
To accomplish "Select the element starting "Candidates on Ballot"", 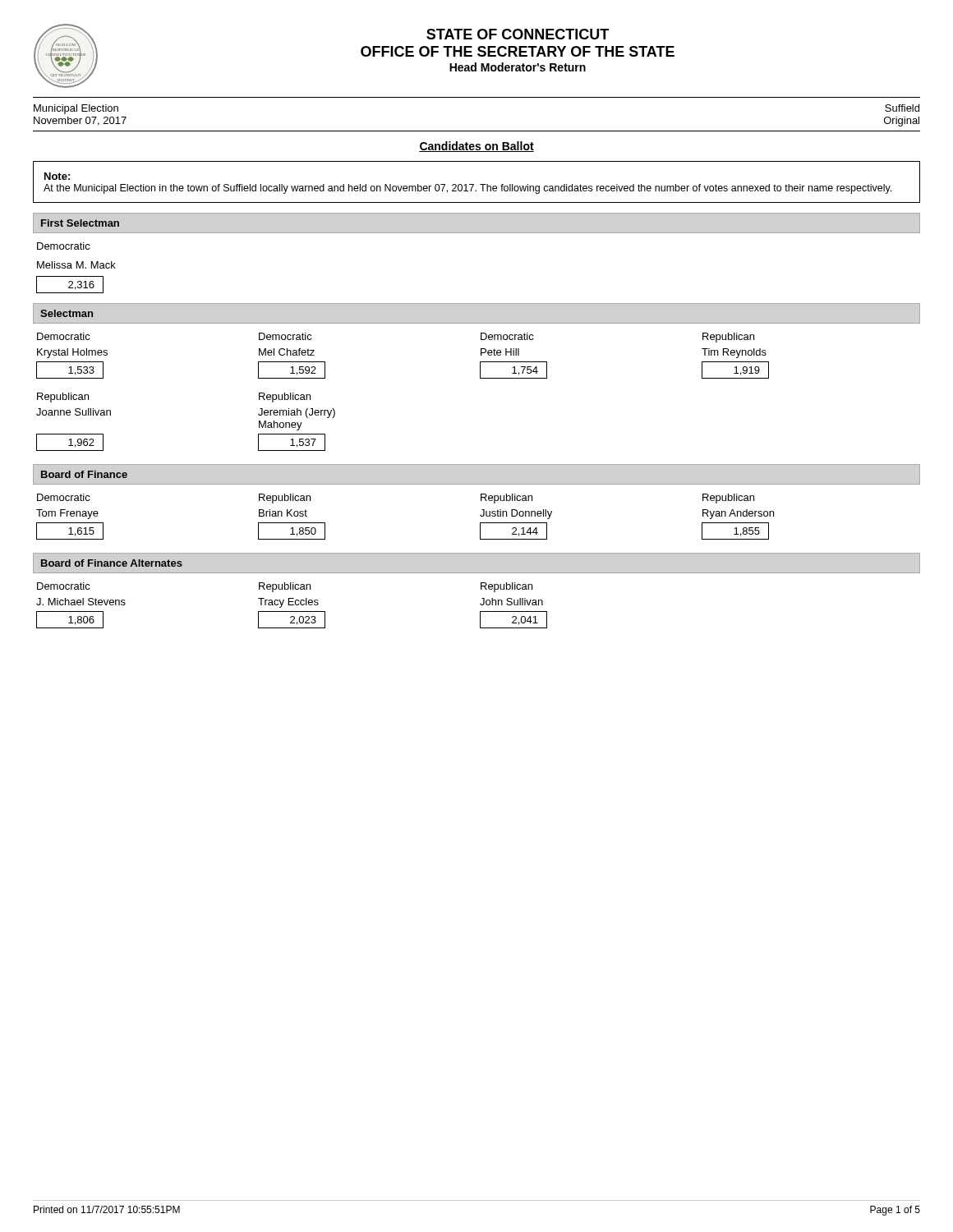I will coord(476,146).
